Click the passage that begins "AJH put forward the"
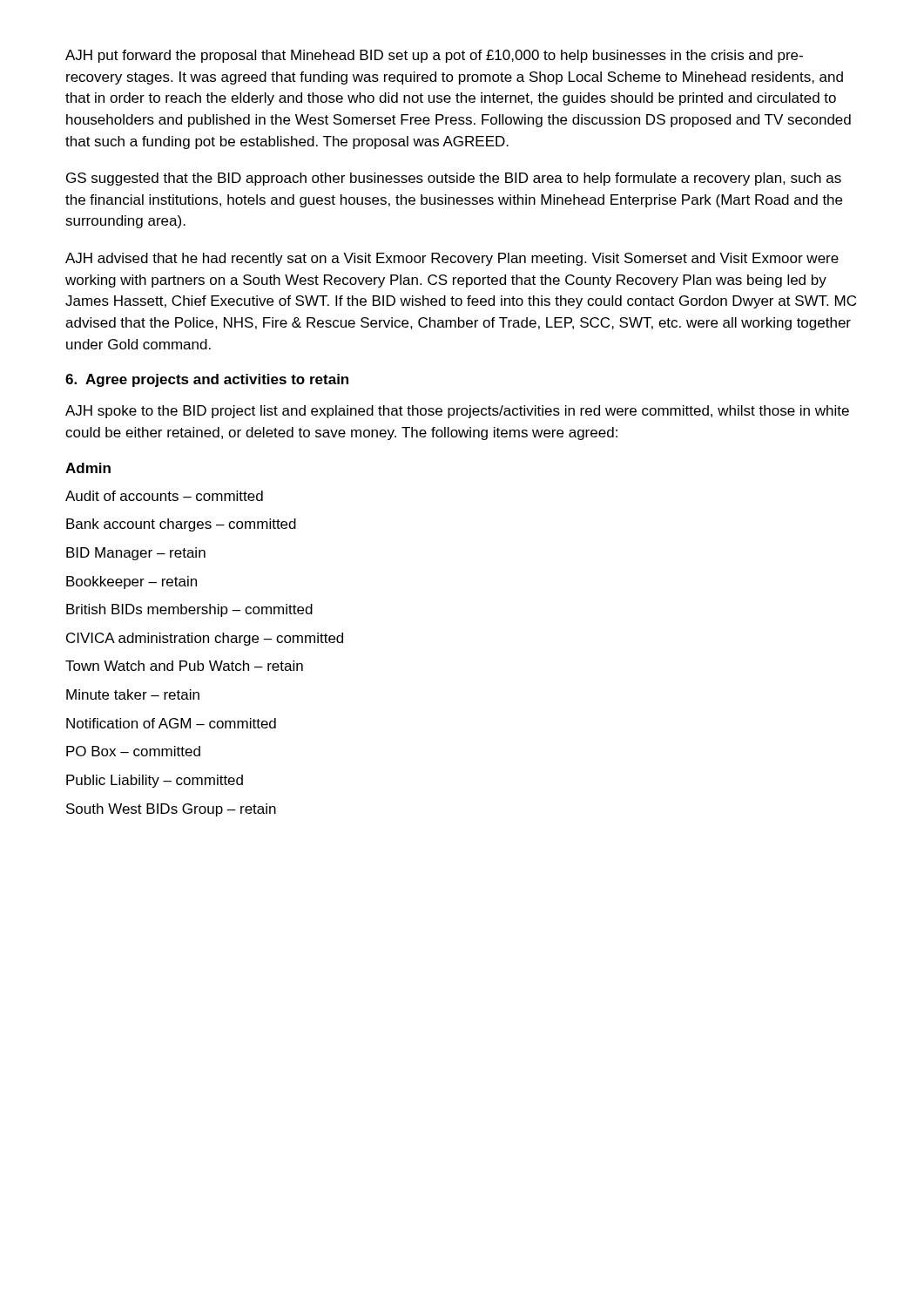 [458, 98]
